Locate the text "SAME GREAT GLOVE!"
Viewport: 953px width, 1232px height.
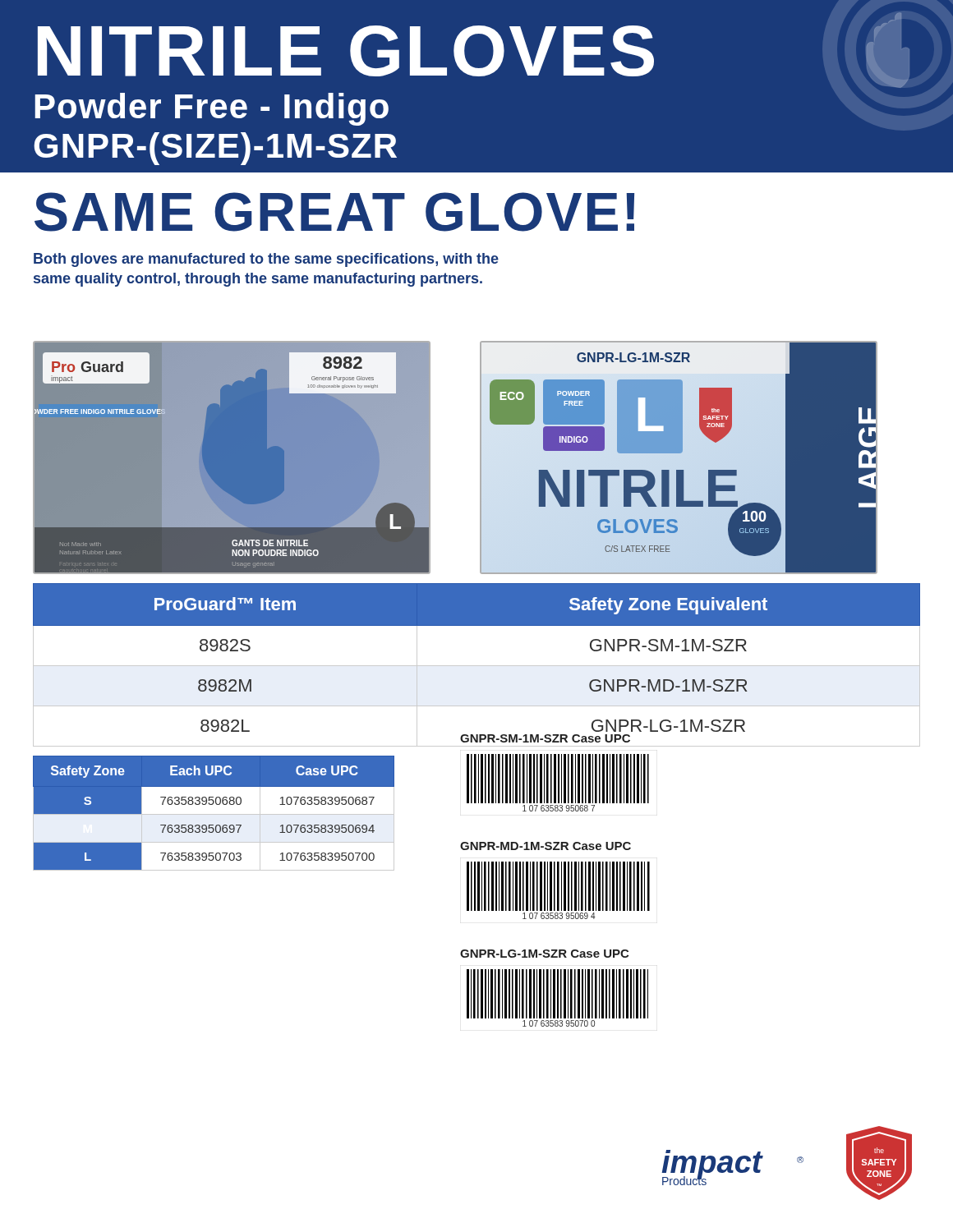pyautogui.click(x=337, y=212)
